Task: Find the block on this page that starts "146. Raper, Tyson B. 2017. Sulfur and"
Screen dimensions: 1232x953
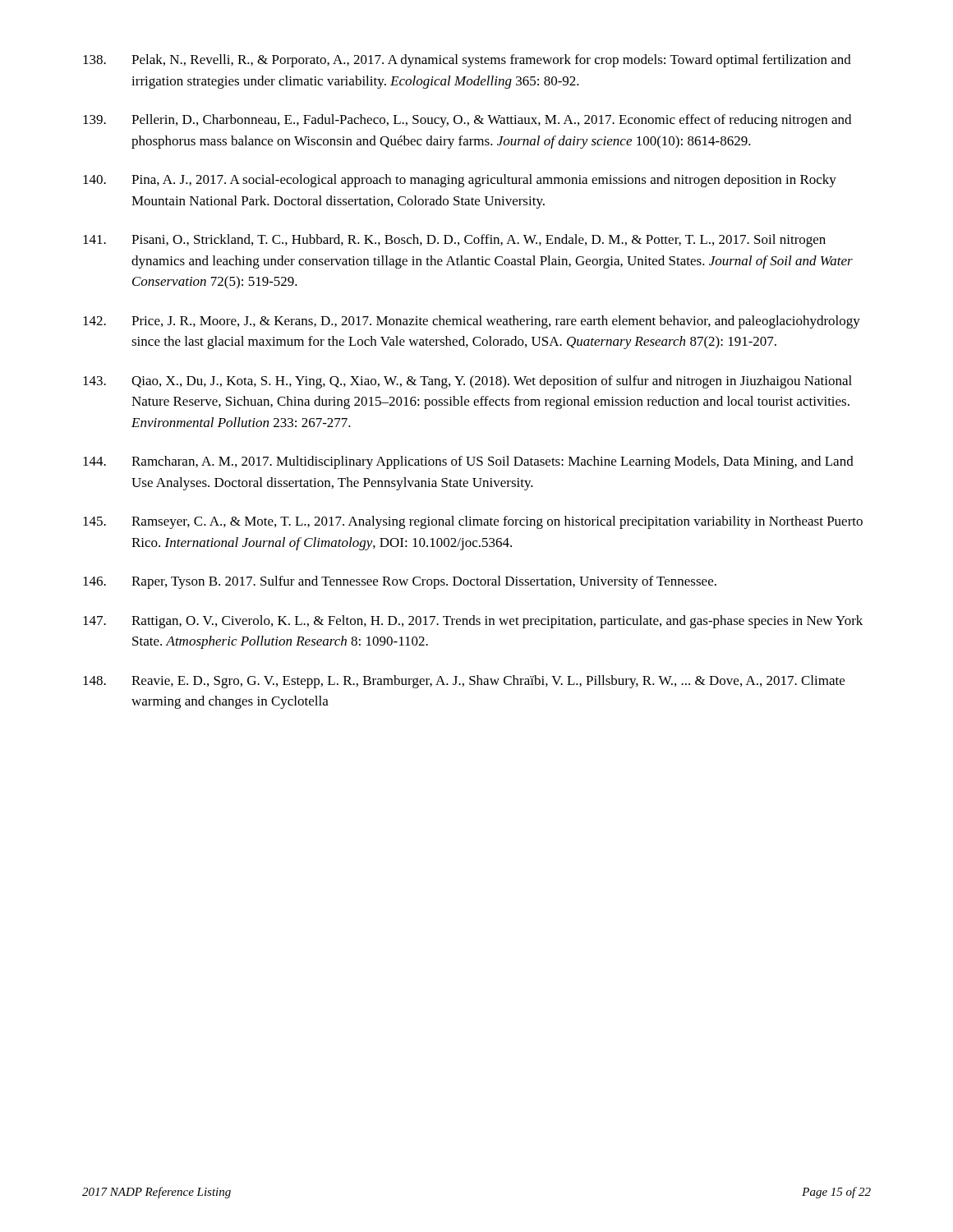Action: tap(476, 581)
